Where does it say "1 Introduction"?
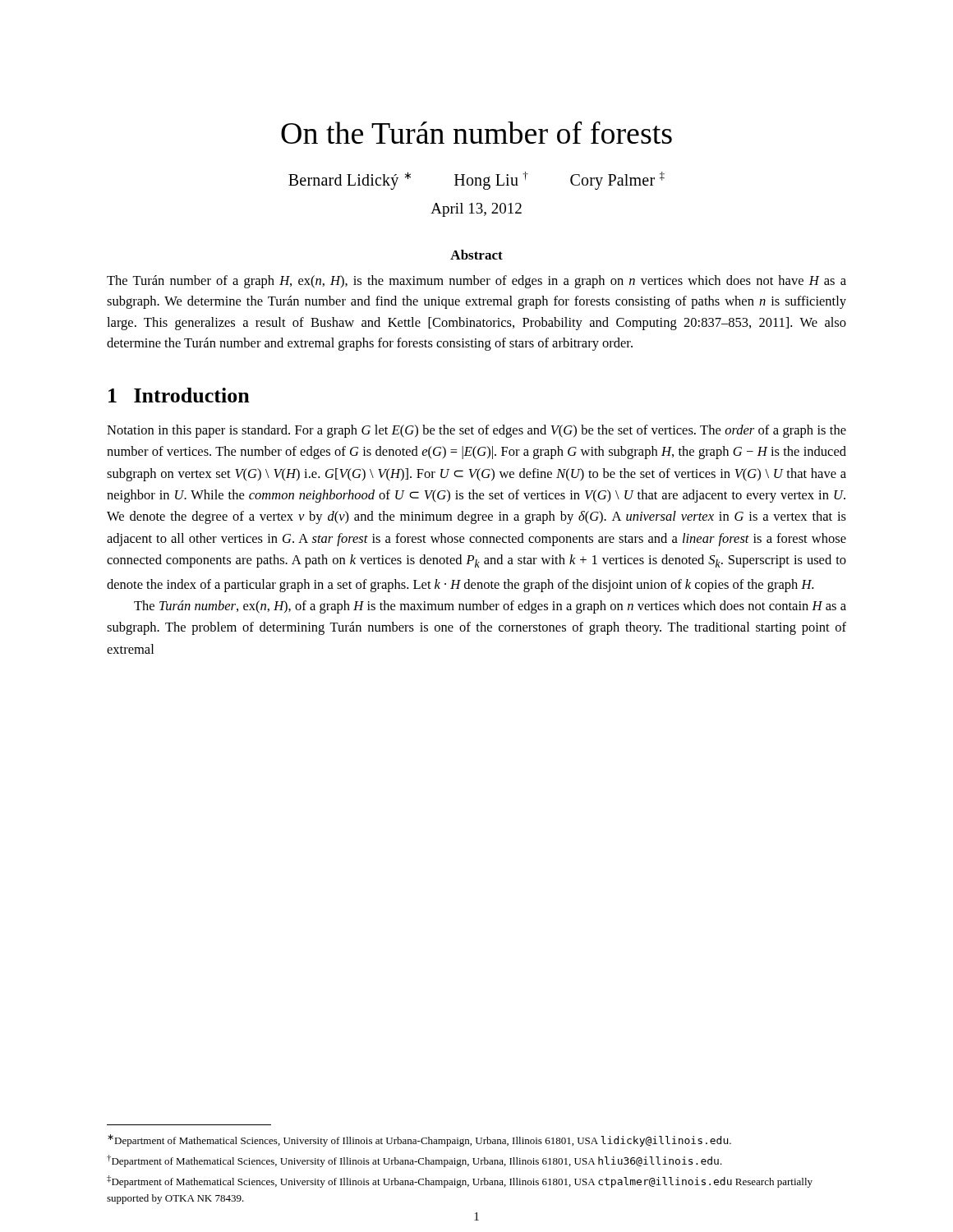Screen dimensions: 1232x953 [178, 395]
